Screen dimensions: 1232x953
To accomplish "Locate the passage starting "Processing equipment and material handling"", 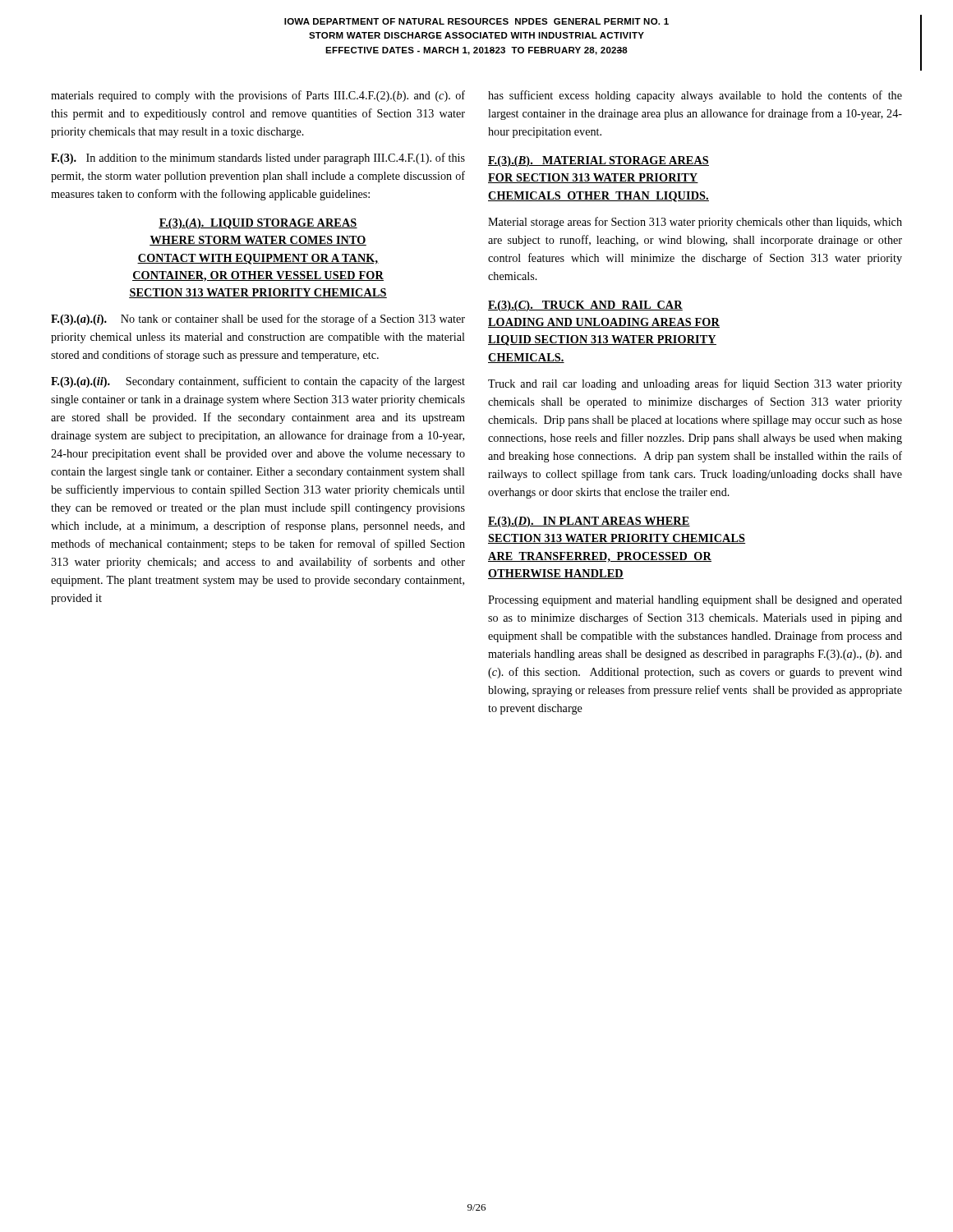I will click(695, 654).
